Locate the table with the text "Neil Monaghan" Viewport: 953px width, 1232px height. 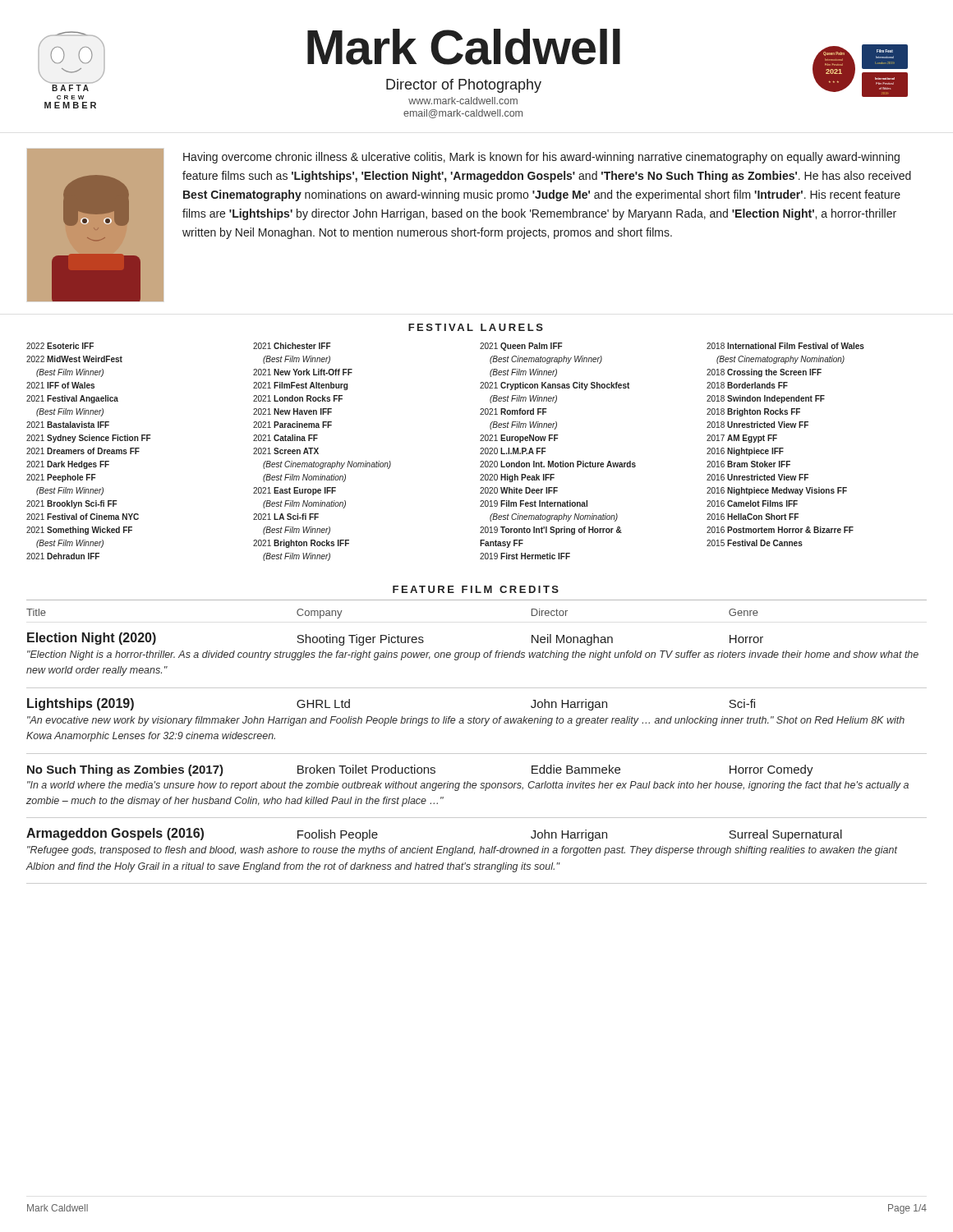coord(476,742)
